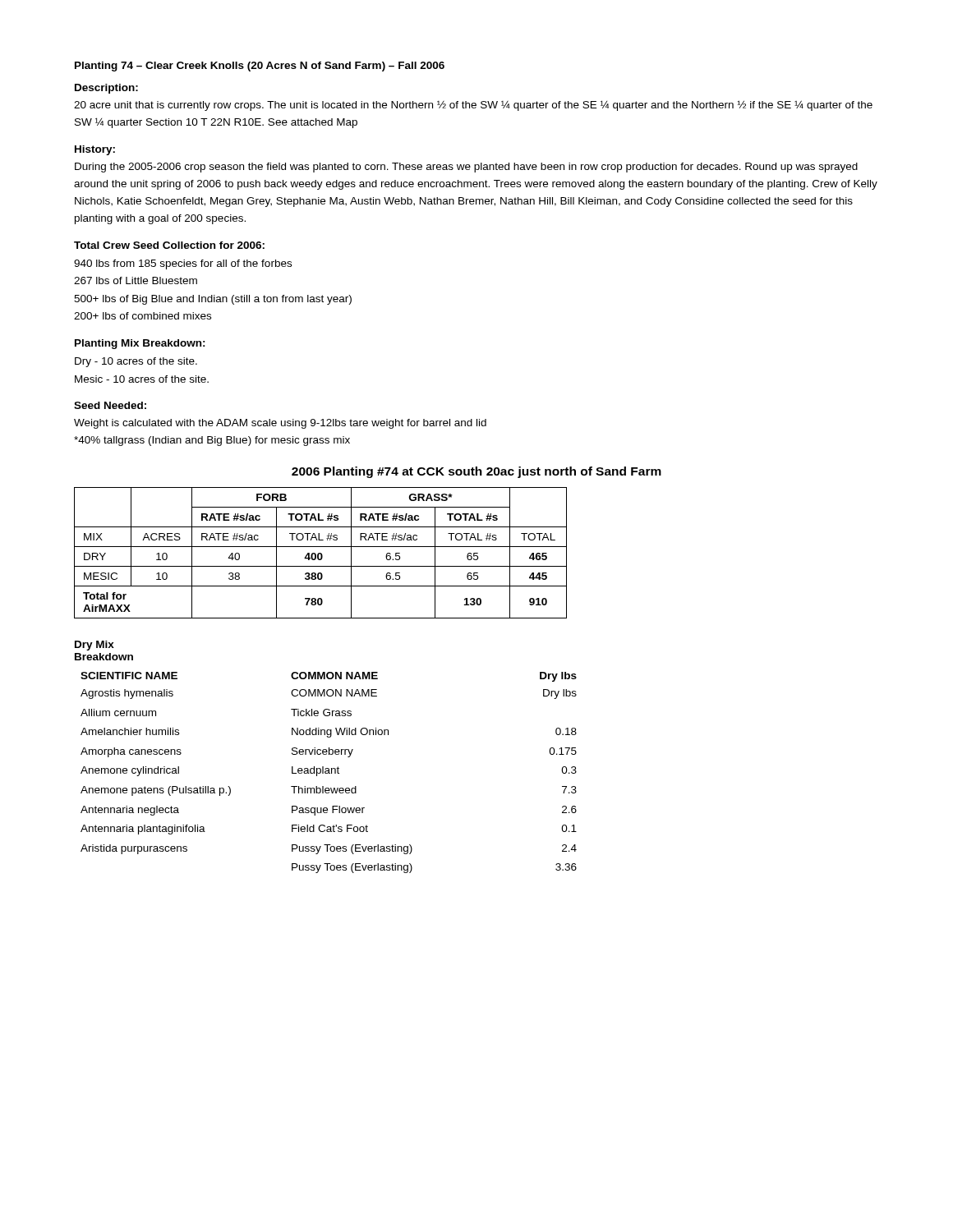Screen dimensions: 1232x953
Task: Point to the block starting "267 lbs of Little Bluestem"
Action: [136, 281]
